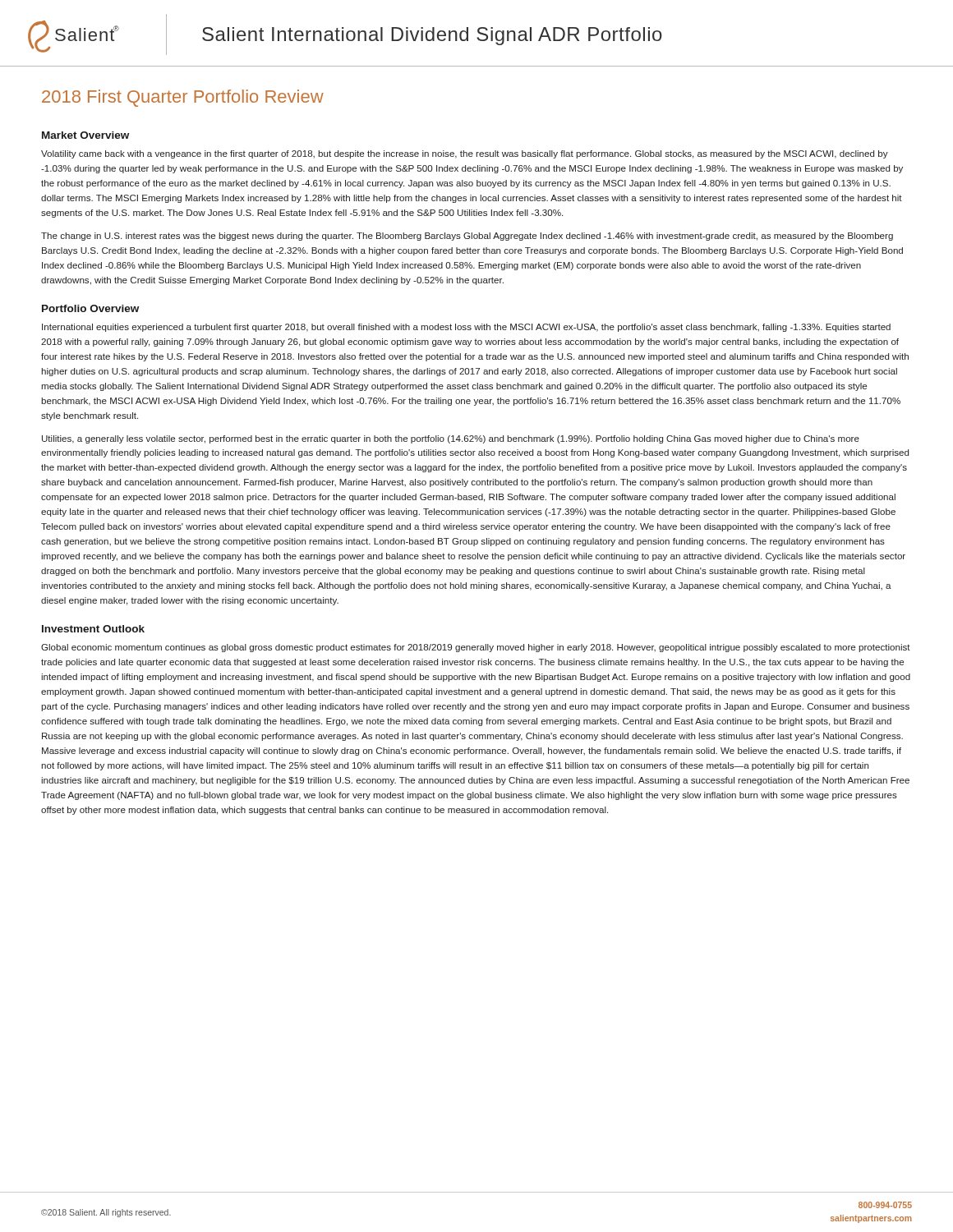
Task: Select the section header that says "Investment Outlook"
Action: point(93,629)
